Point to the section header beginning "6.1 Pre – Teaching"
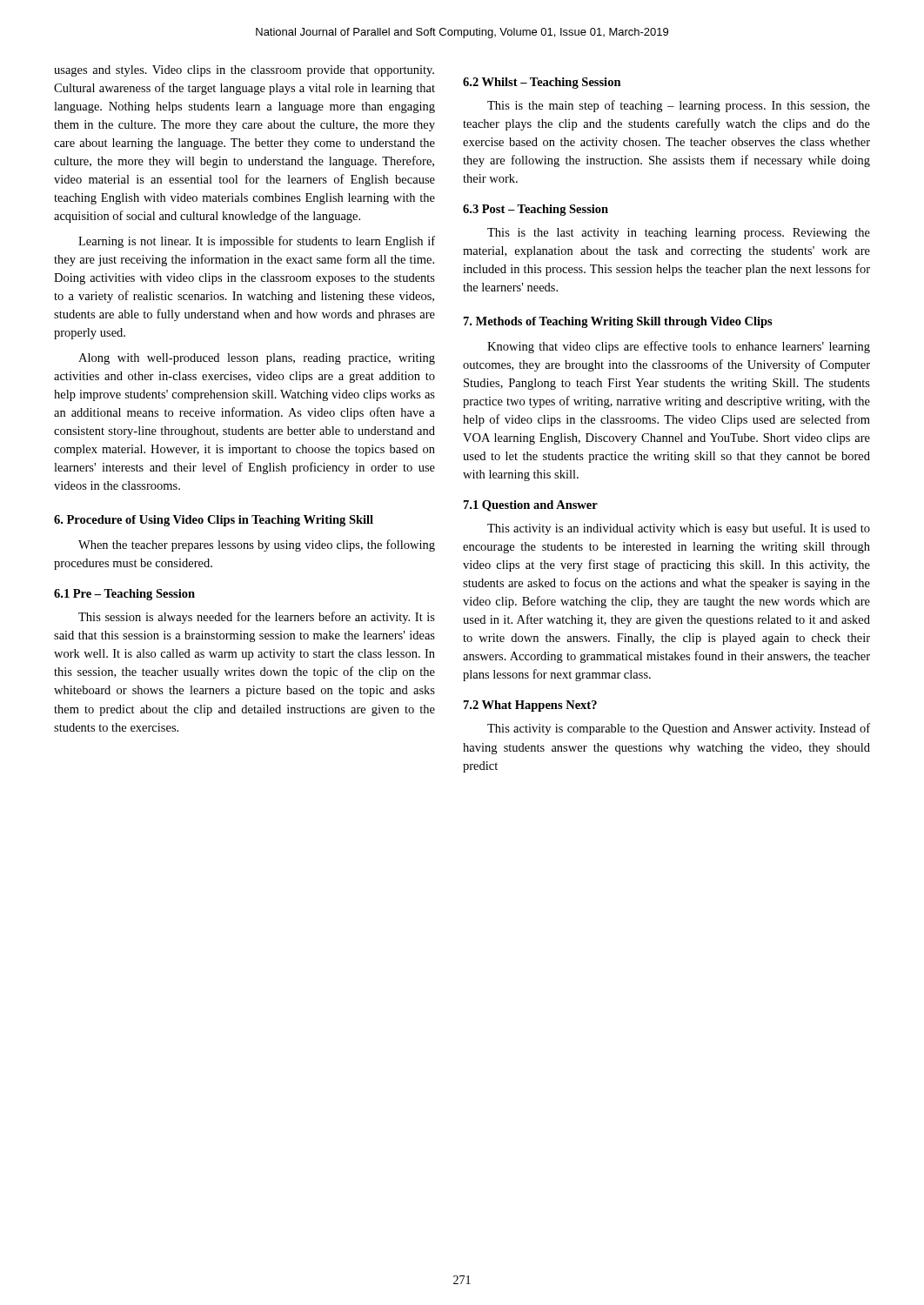Viewport: 924px width, 1305px height. (x=124, y=594)
